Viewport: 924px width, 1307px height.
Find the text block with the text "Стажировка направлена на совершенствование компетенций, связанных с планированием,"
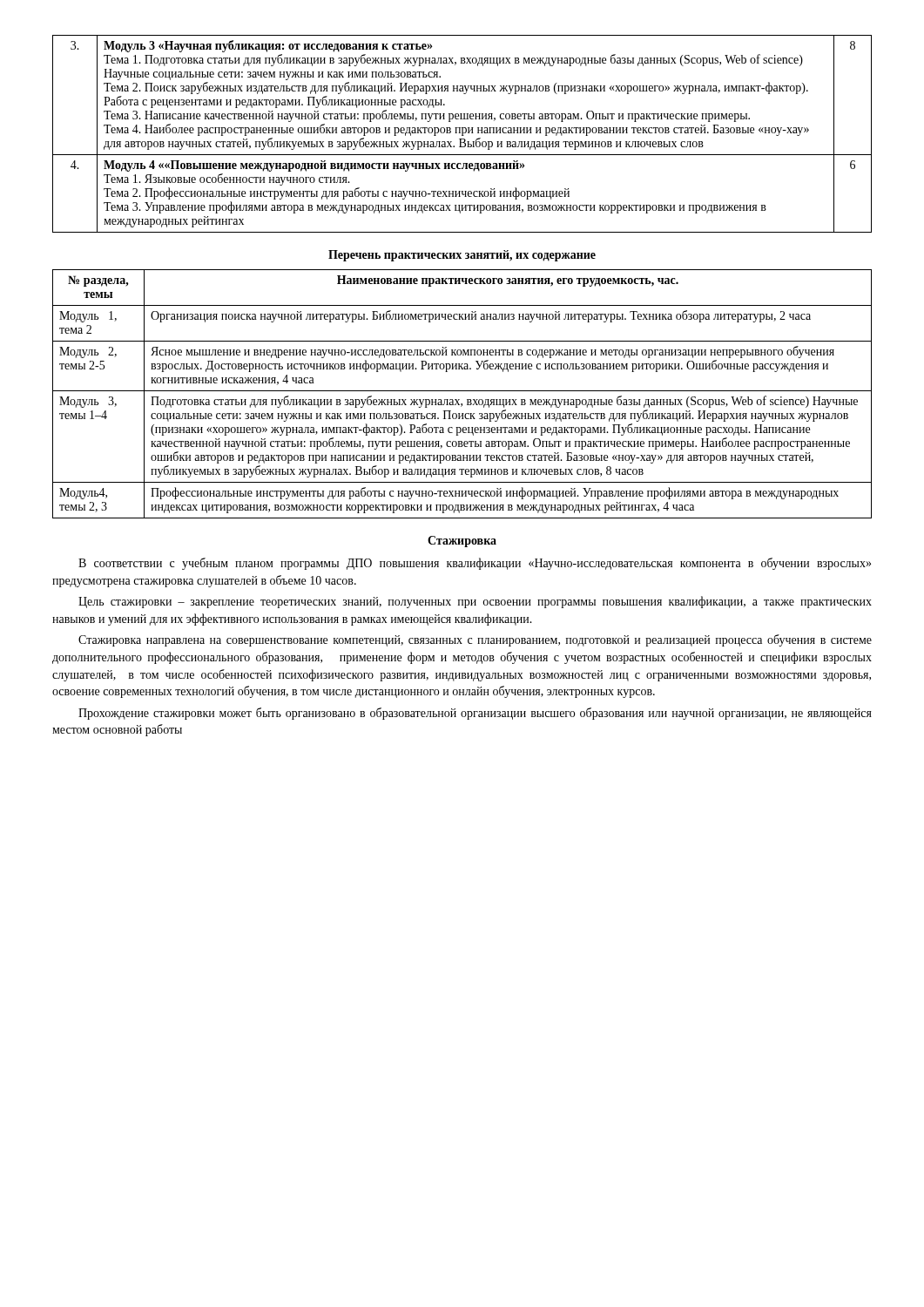462,666
